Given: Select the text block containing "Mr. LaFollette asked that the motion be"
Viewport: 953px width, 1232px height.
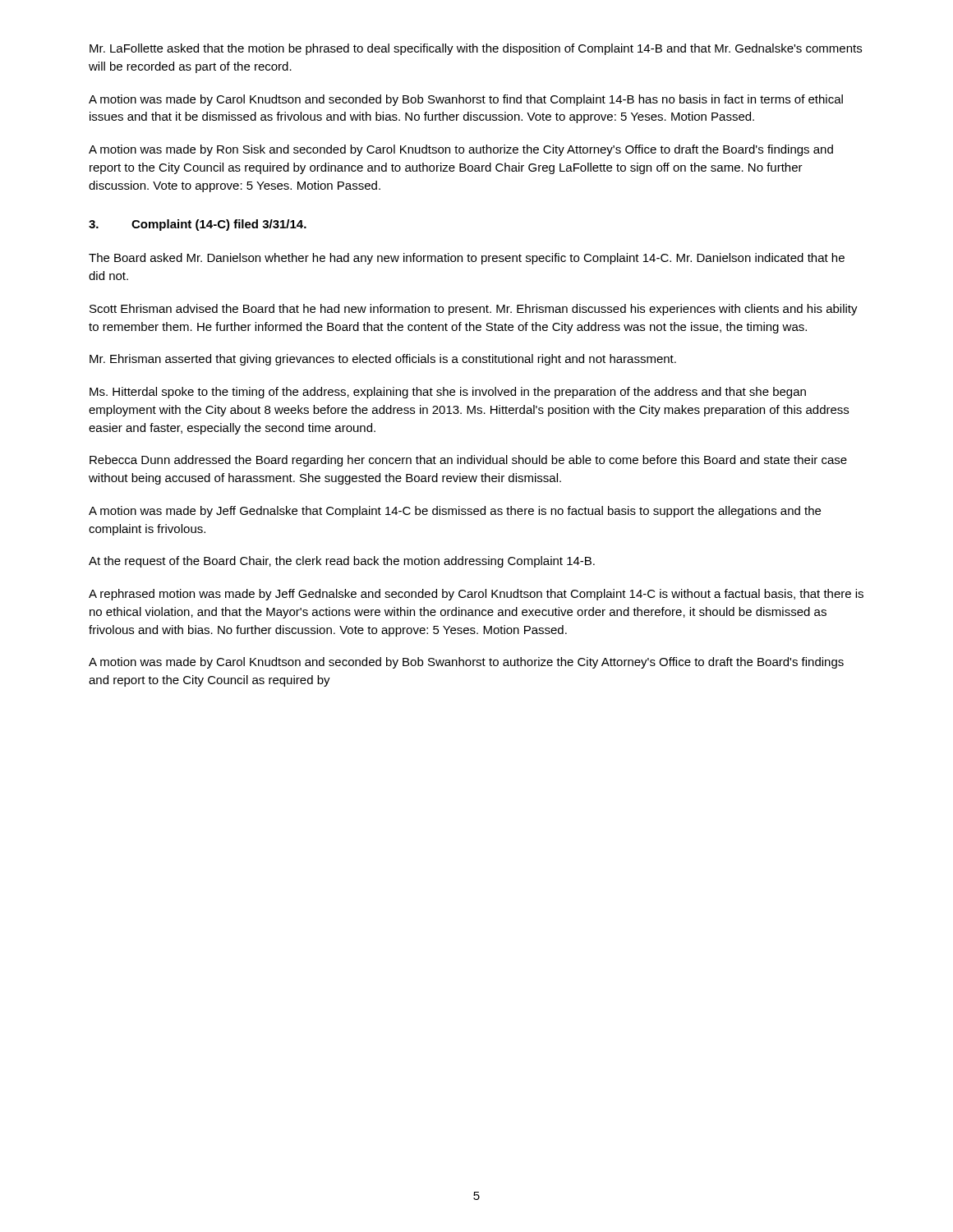Looking at the screenshot, I should click(x=476, y=57).
